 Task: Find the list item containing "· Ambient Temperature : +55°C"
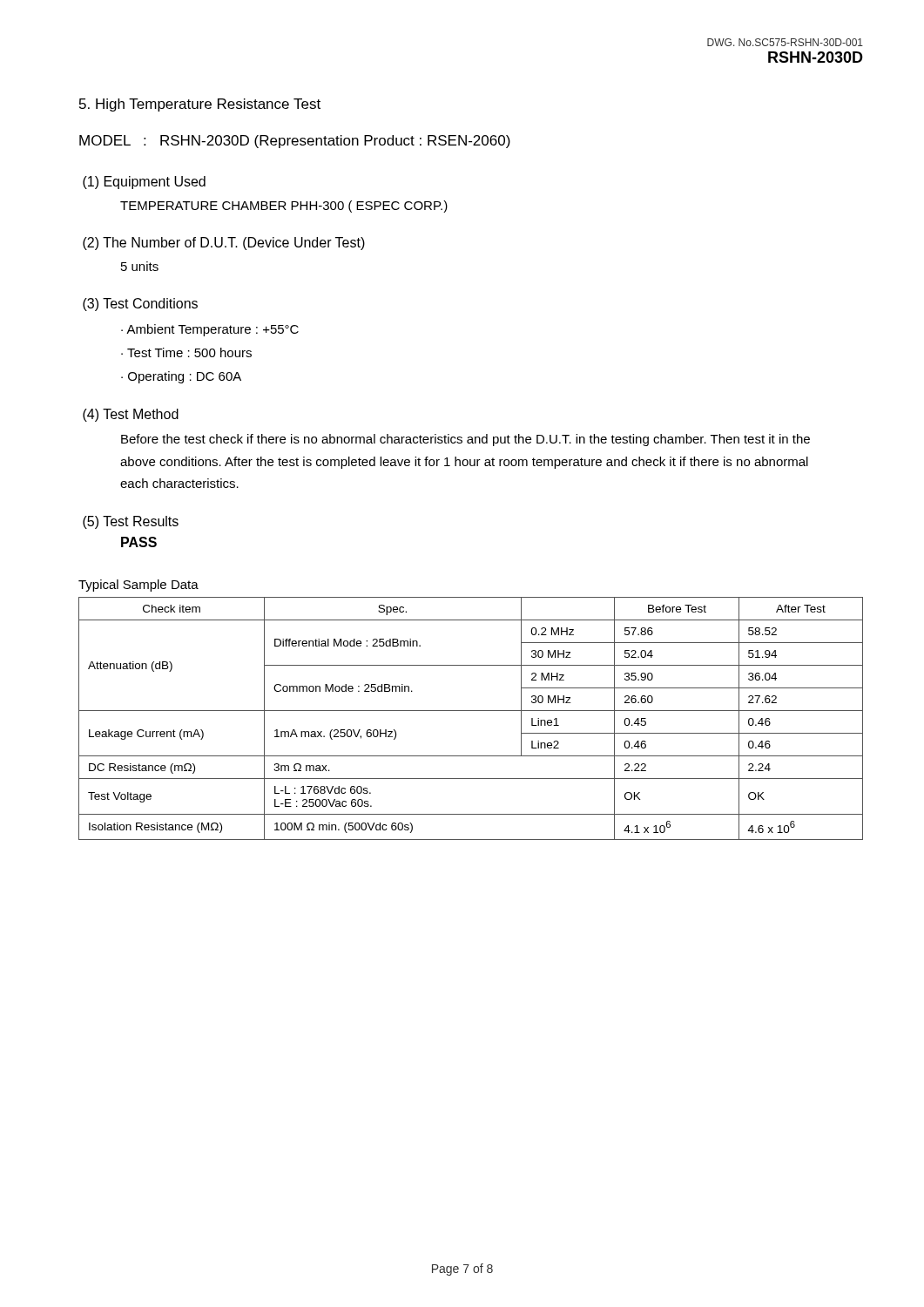point(210,329)
